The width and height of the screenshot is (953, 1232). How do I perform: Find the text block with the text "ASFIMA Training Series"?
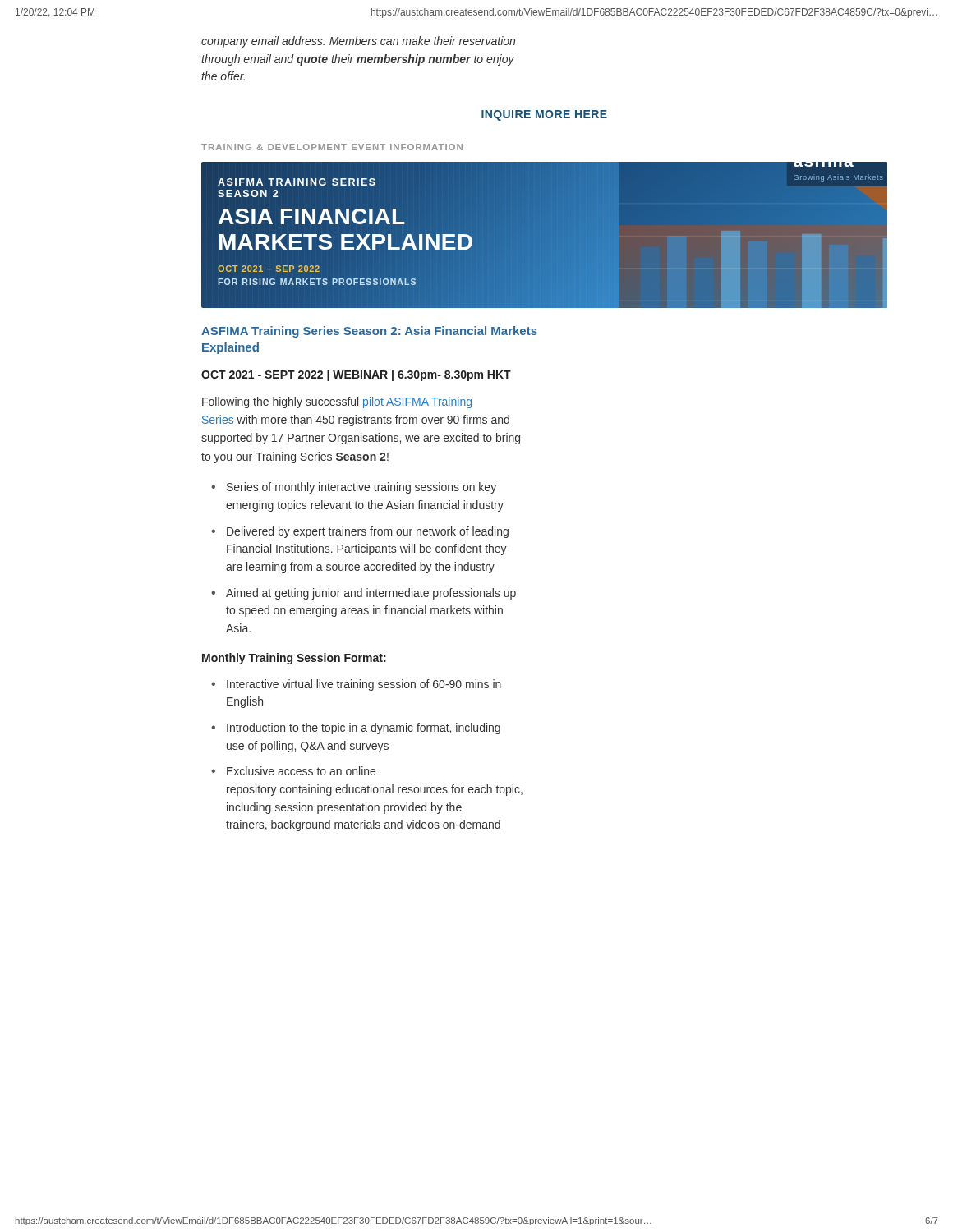point(369,339)
